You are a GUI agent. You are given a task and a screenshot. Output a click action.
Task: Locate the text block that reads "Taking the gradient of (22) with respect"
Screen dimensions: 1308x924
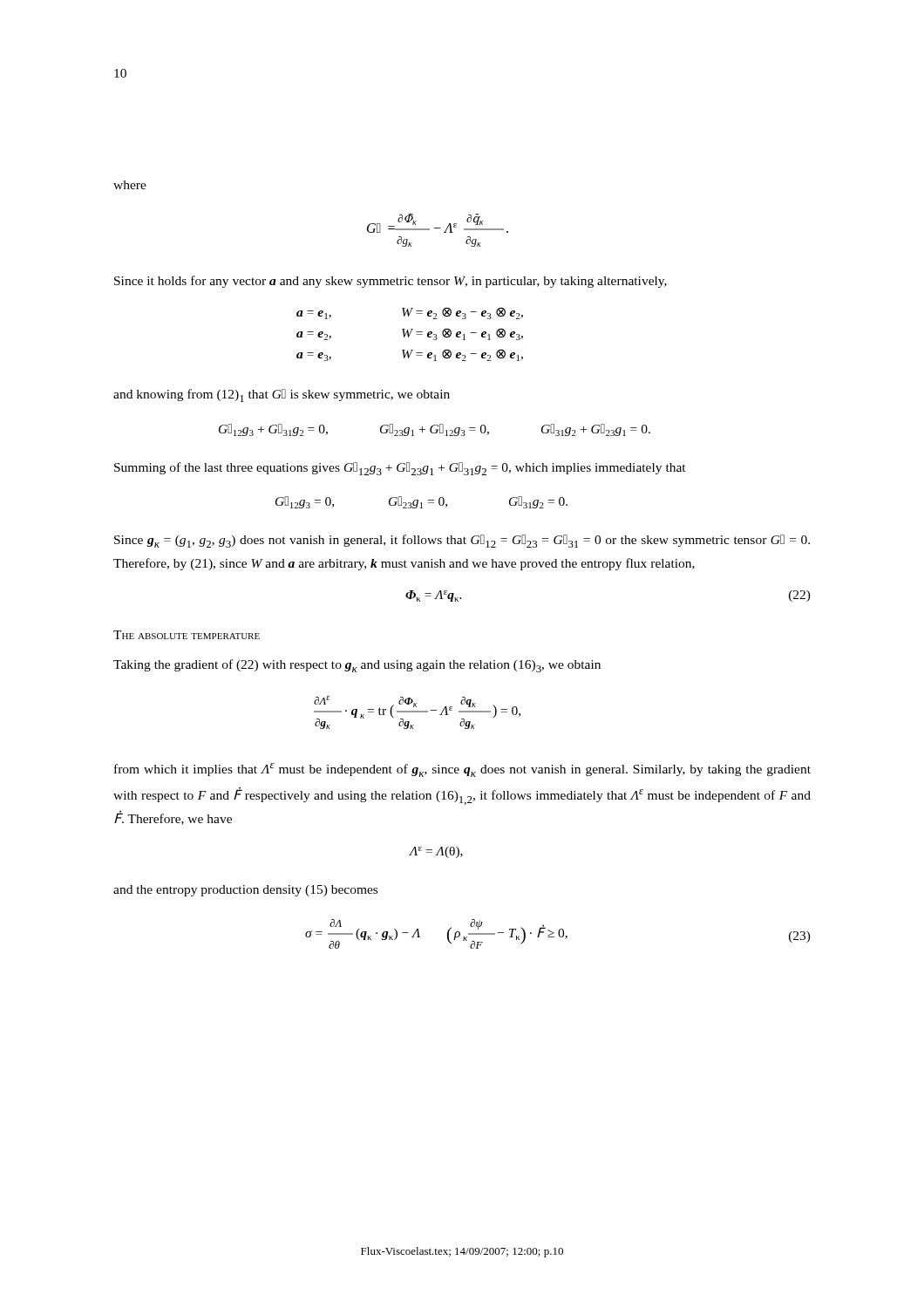pyautogui.click(x=357, y=665)
